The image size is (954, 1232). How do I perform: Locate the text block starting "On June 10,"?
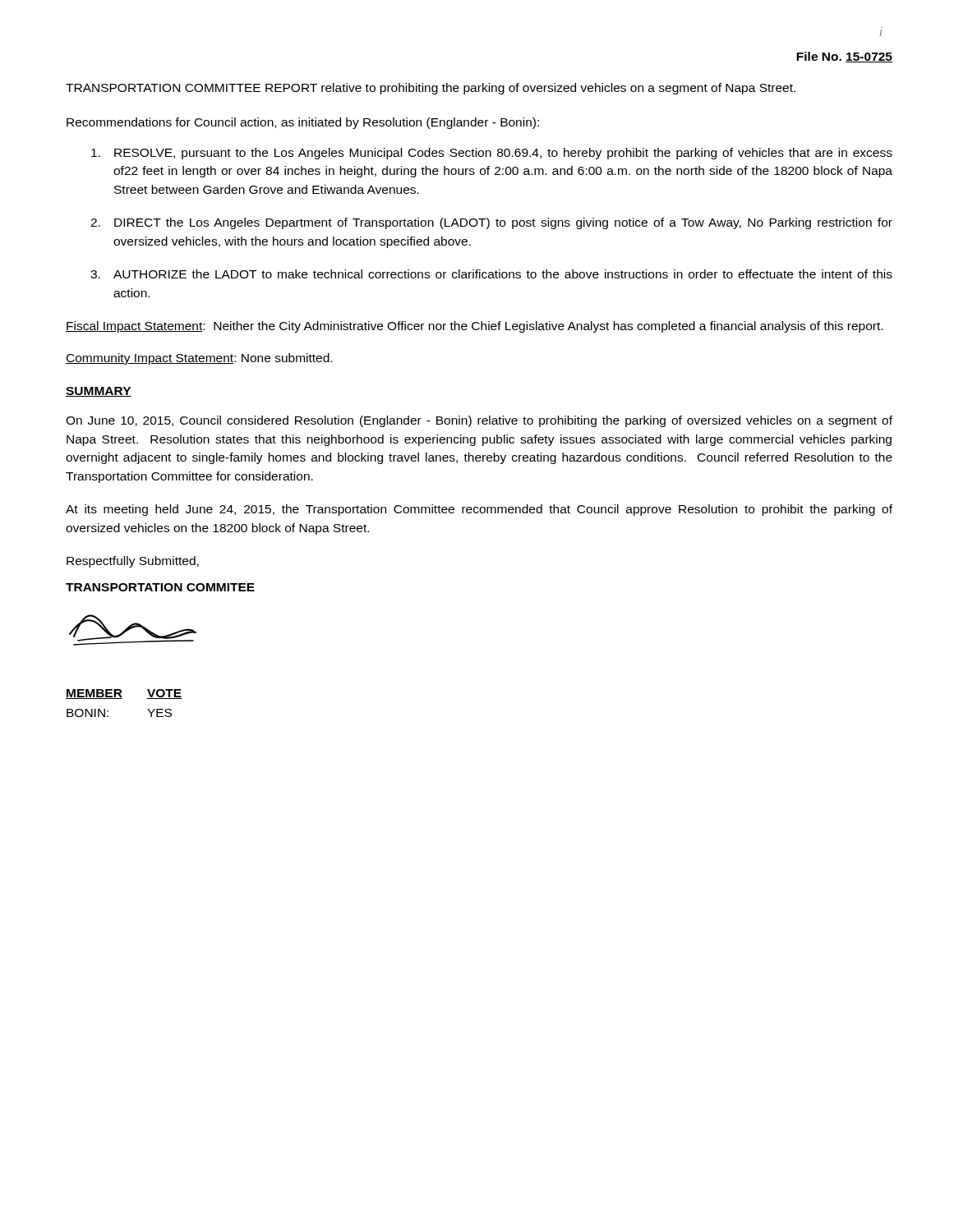[x=479, y=448]
